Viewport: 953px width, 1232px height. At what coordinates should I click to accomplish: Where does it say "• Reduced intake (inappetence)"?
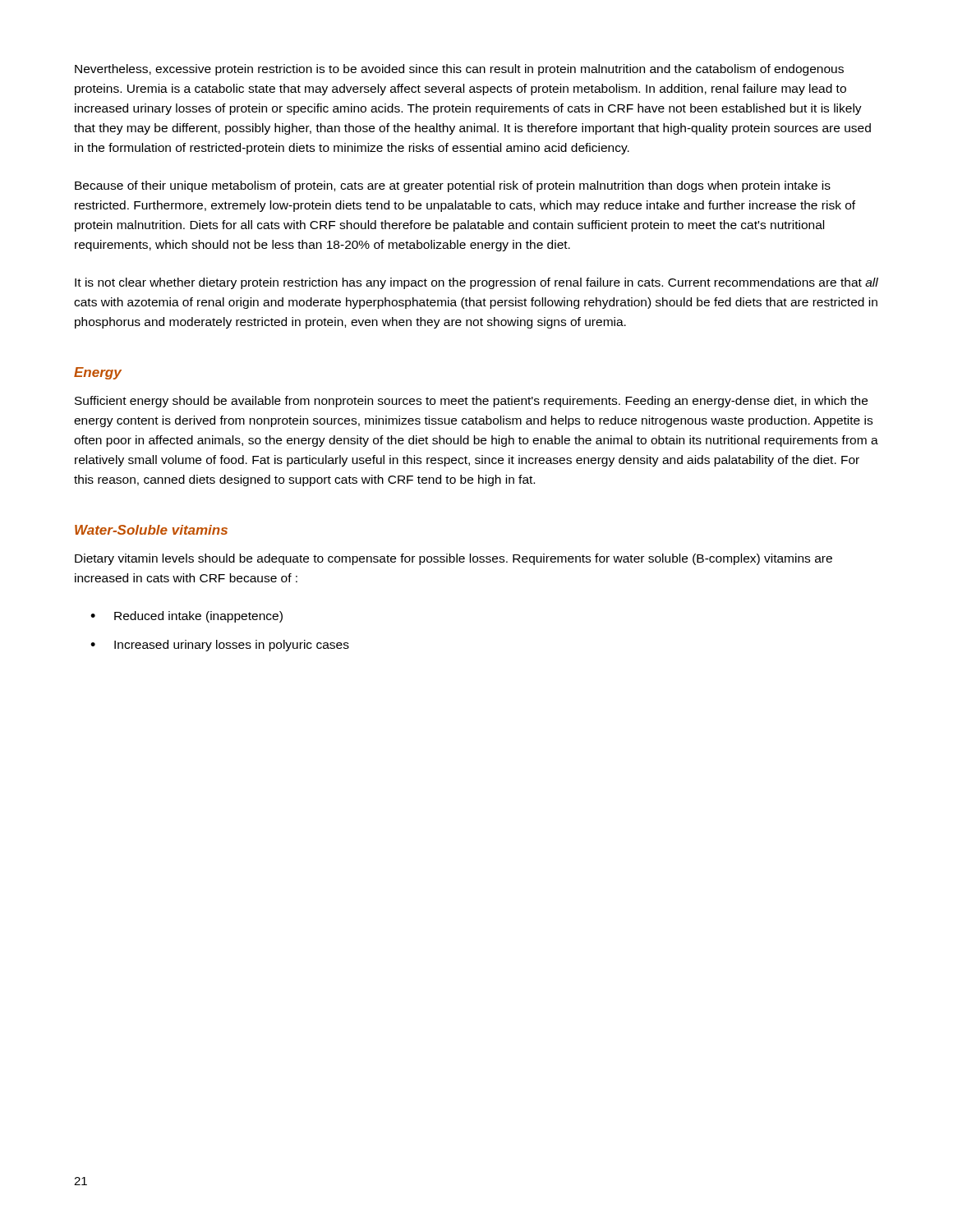(x=187, y=617)
